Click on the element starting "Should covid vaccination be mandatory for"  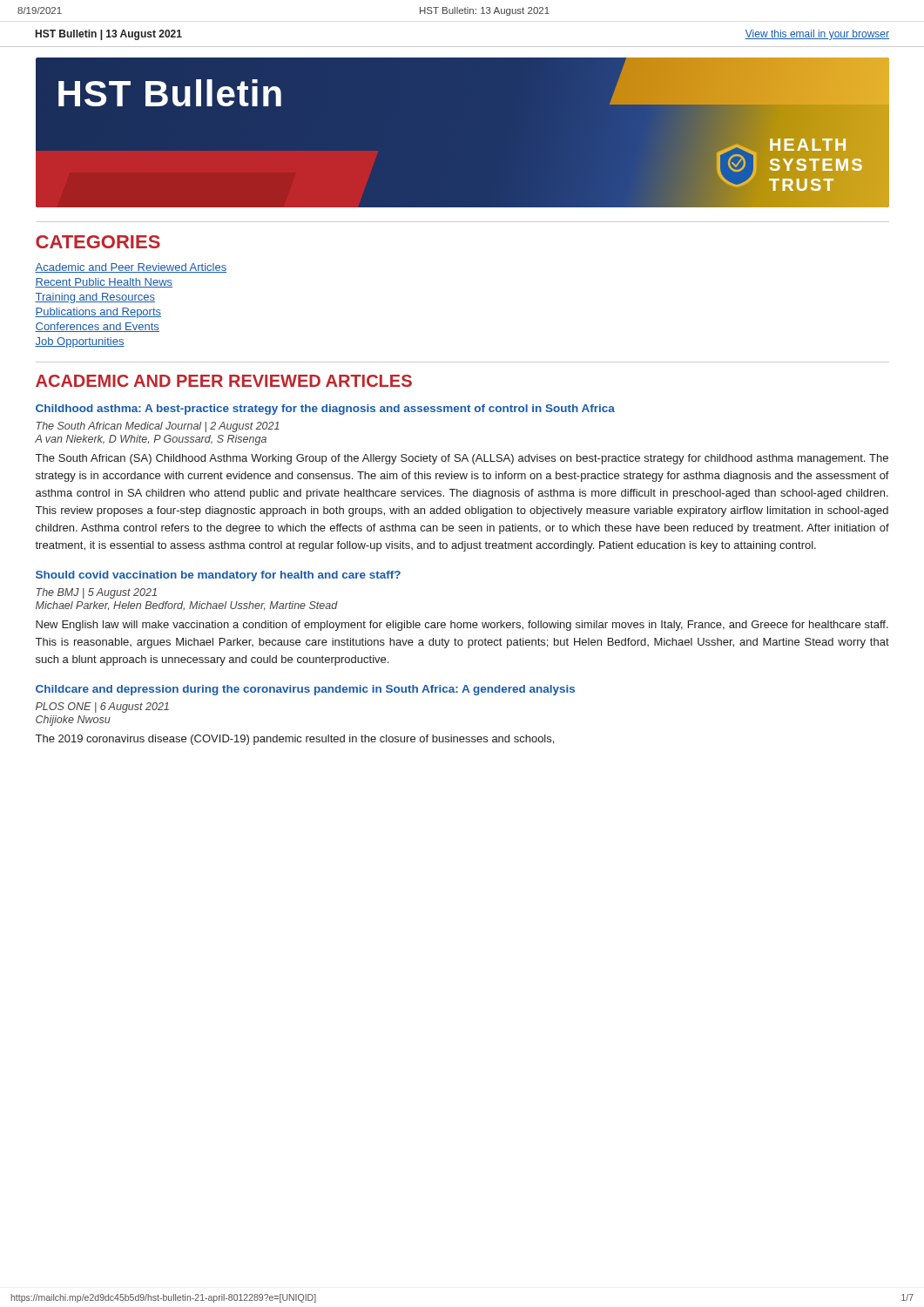click(x=218, y=575)
